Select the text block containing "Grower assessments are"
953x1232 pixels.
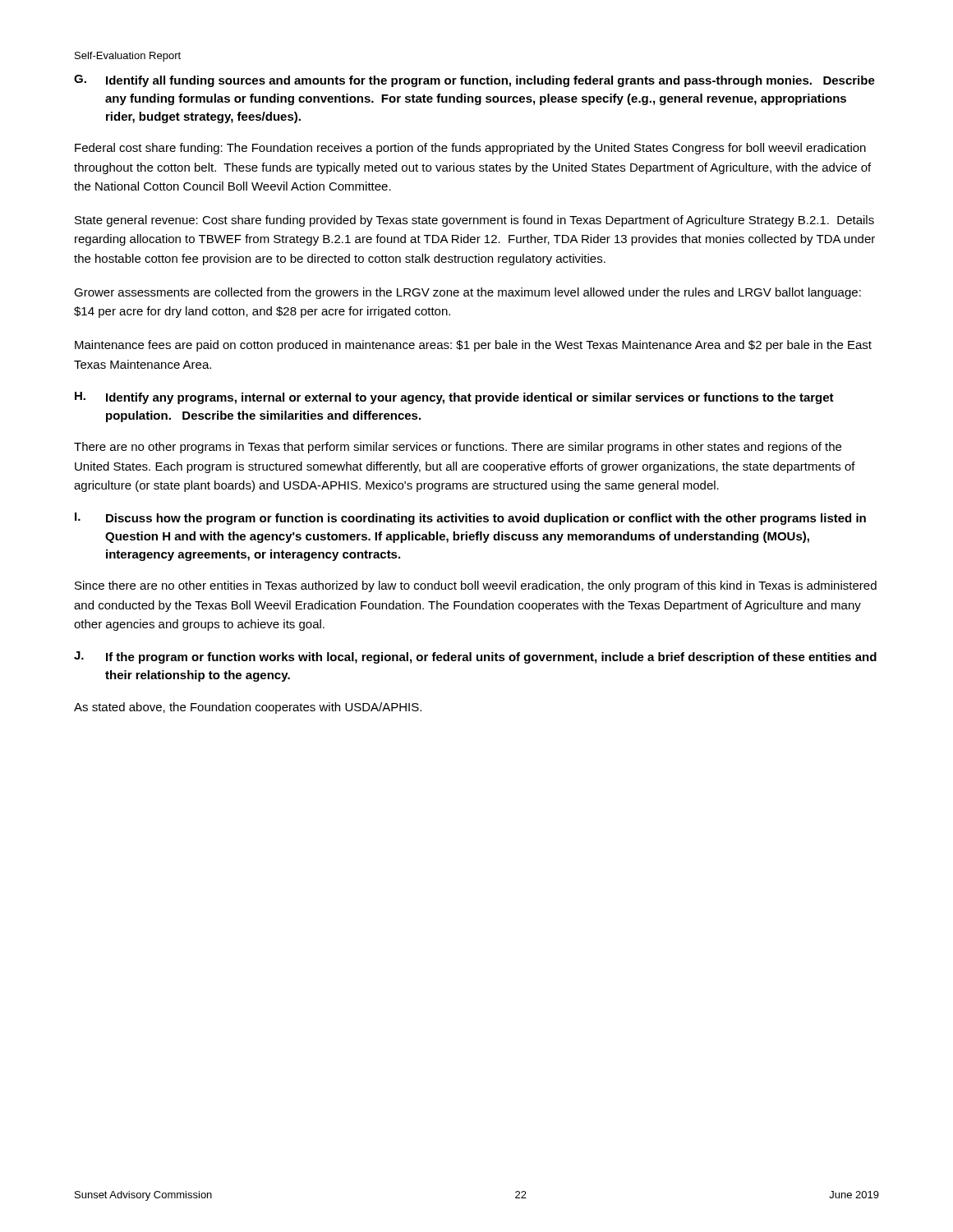point(468,301)
